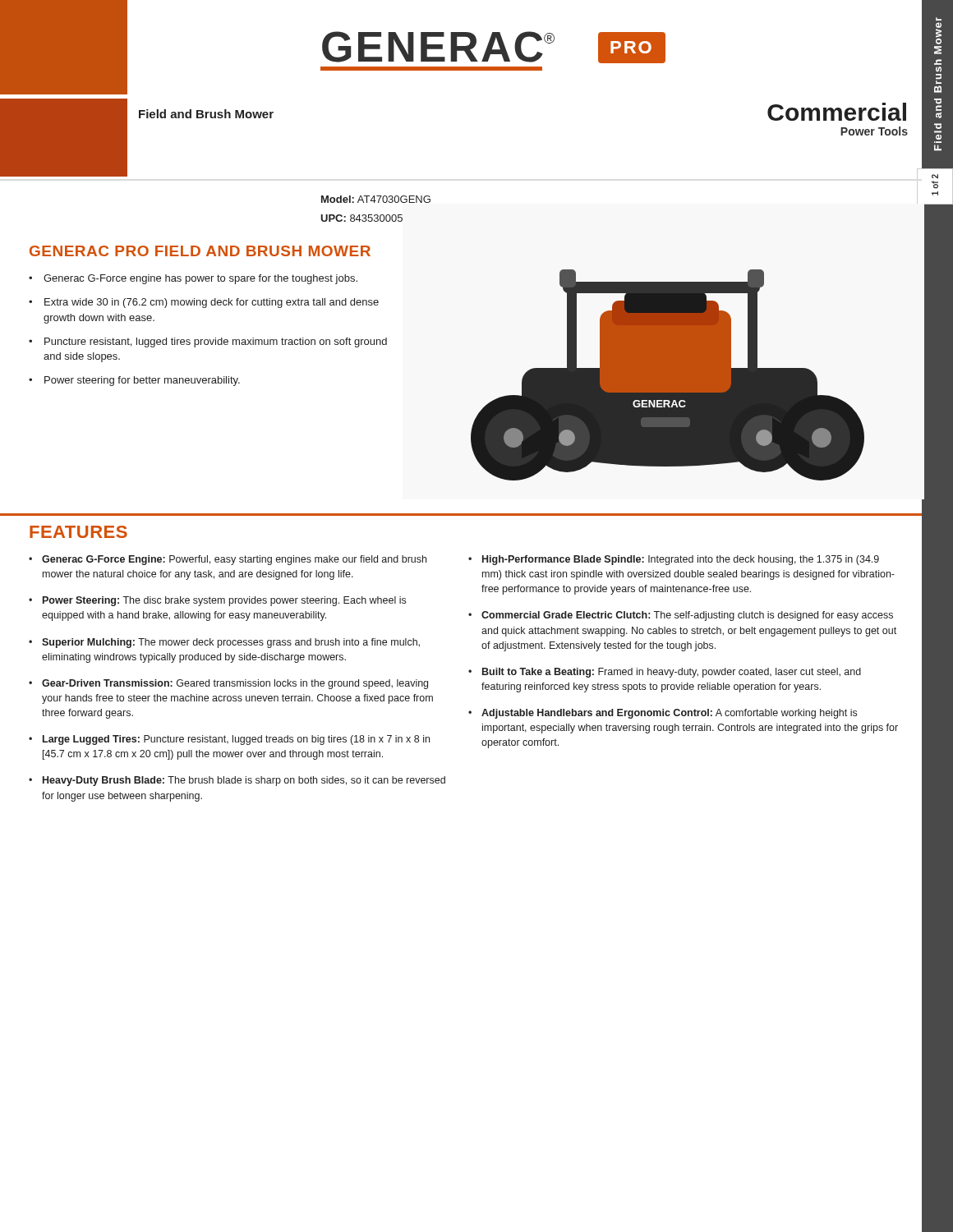Find the block on this page that starts "• Gear-Driven Transmission: Geared"
The width and height of the screenshot is (953, 1232).
point(231,697)
